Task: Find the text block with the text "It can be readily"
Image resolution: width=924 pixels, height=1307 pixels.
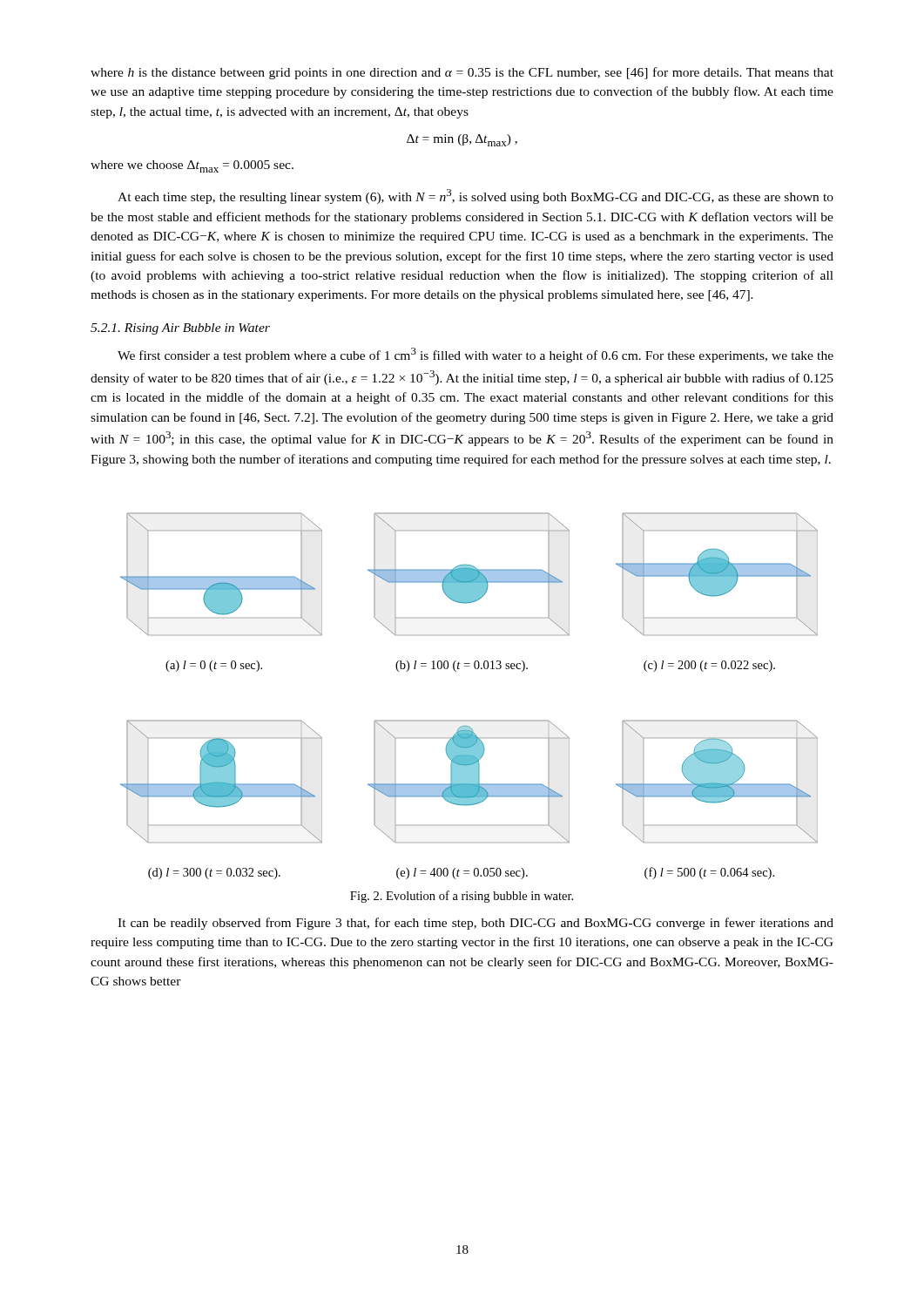Action: click(x=462, y=952)
